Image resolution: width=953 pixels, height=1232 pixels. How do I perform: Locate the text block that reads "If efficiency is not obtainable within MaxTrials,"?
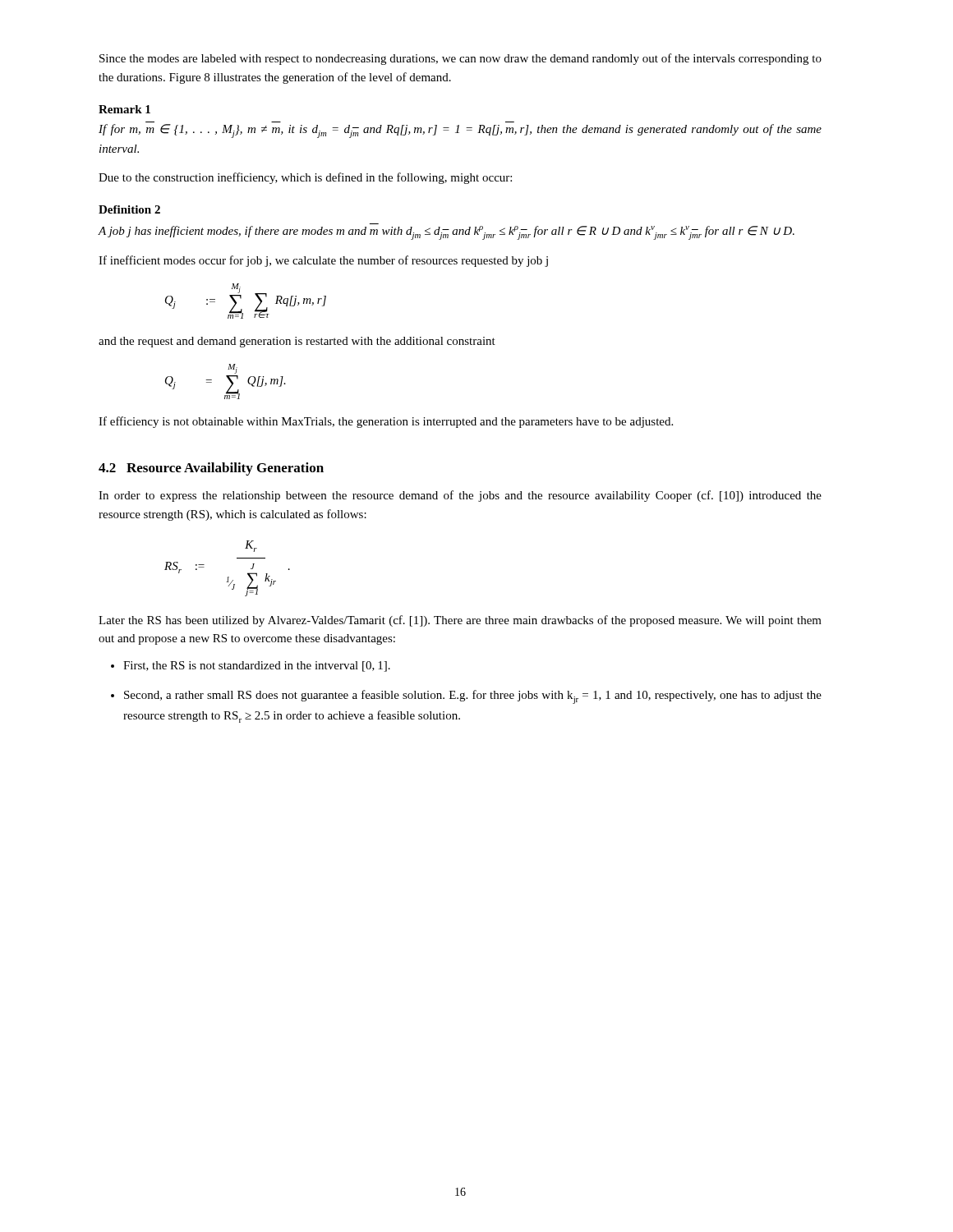[x=460, y=421]
